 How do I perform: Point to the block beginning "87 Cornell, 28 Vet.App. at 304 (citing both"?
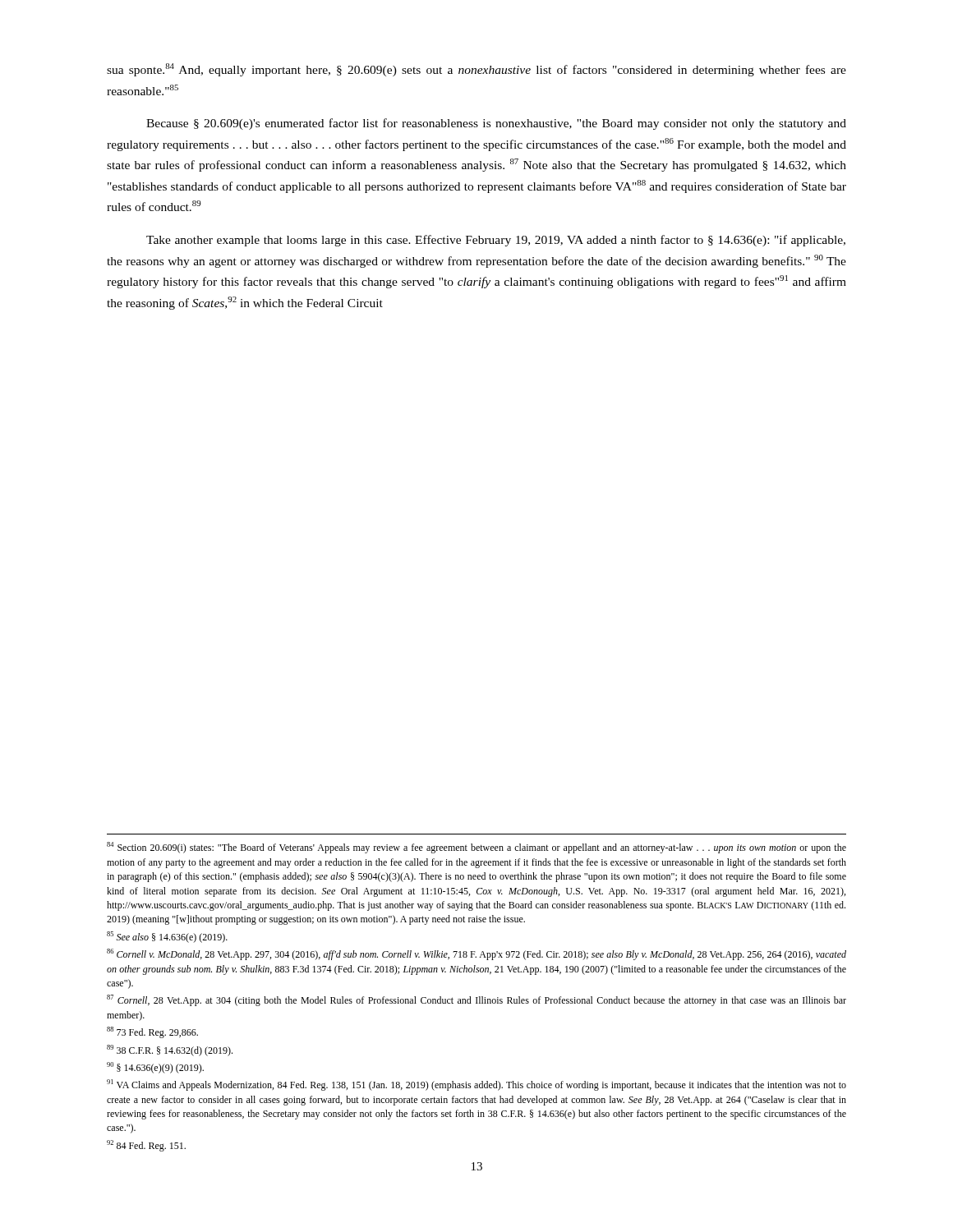coord(476,1007)
